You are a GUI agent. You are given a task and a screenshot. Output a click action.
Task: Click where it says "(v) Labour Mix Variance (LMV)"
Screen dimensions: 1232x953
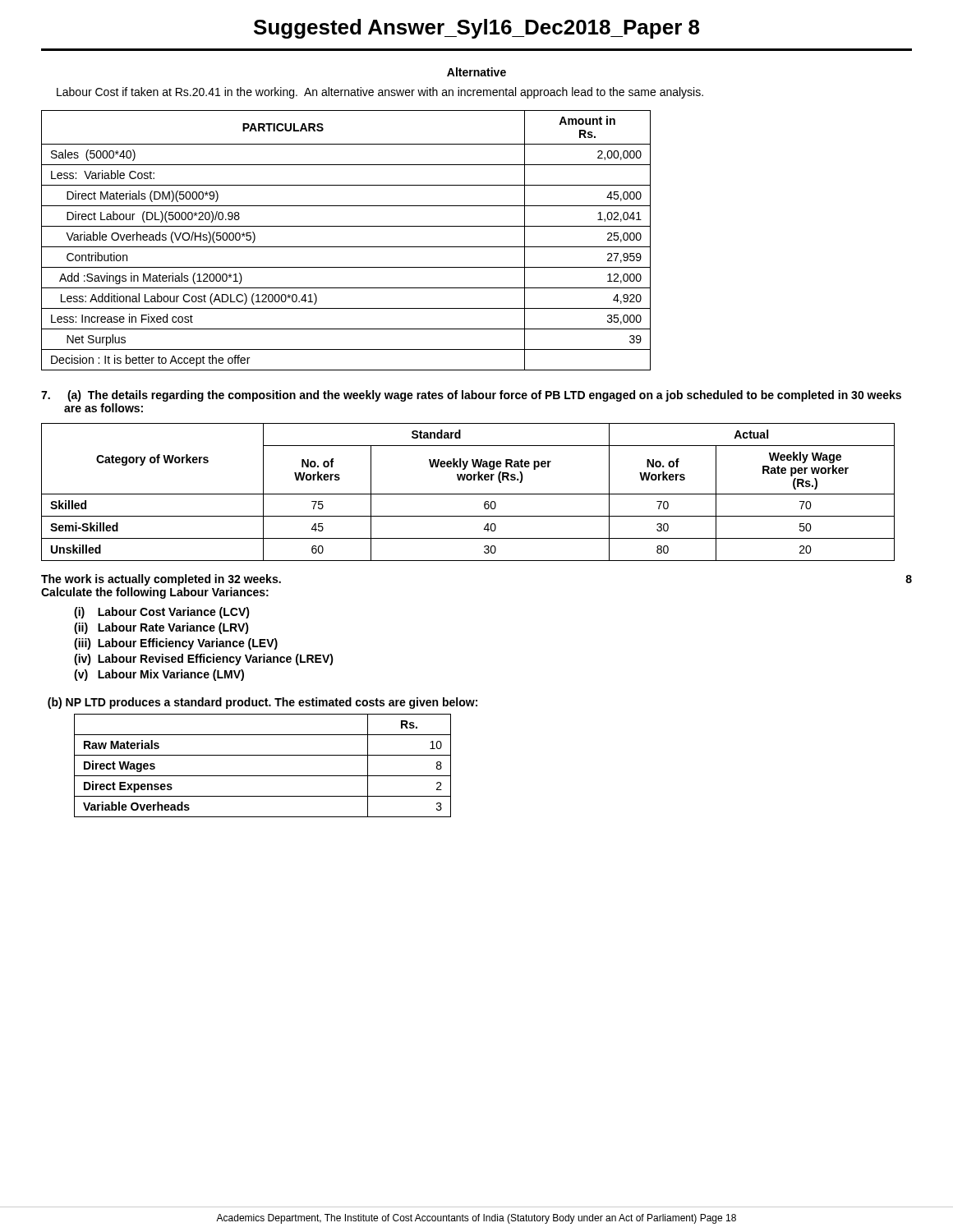coord(159,674)
